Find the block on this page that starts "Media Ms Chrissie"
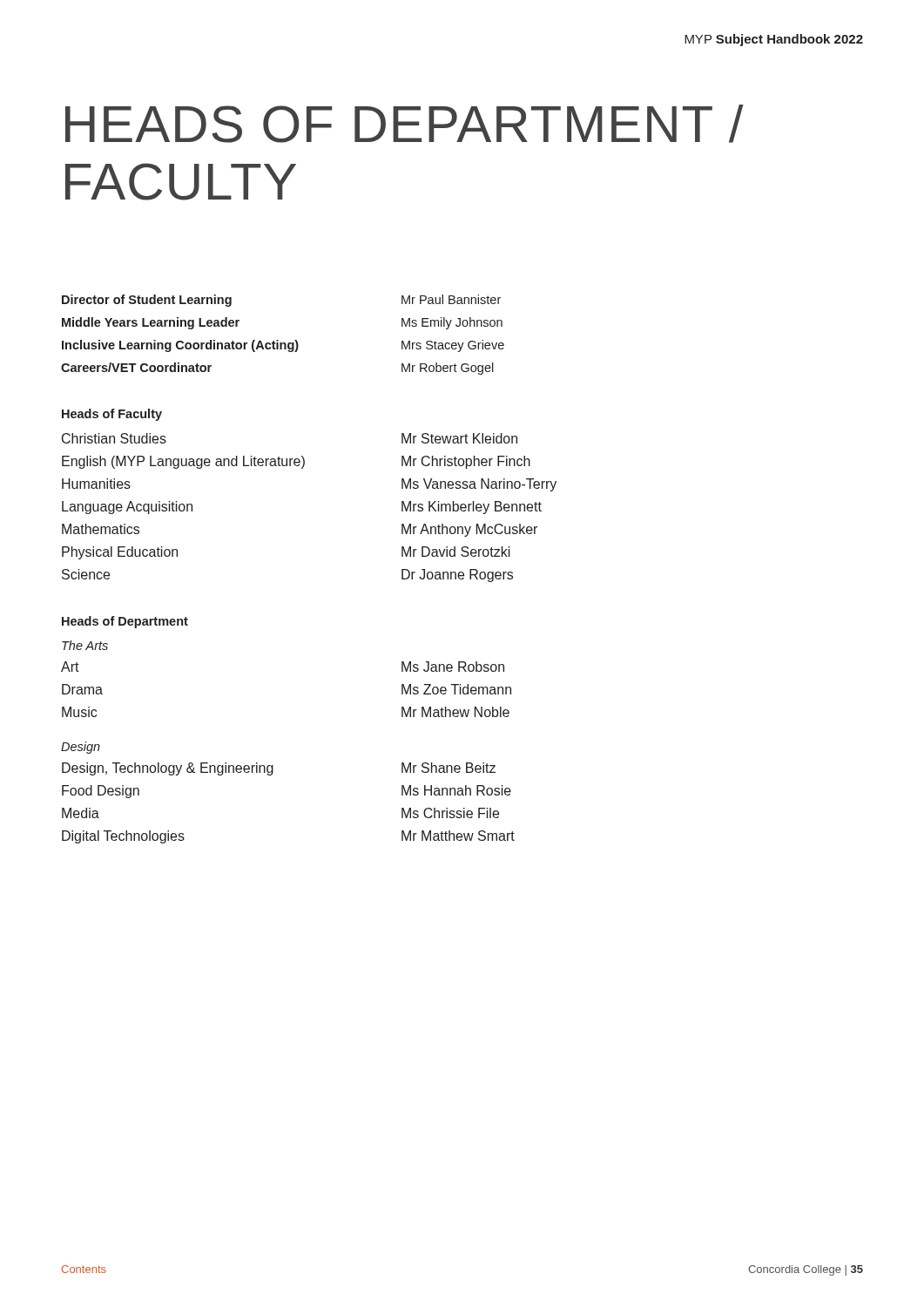The height and width of the screenshot is (1307, 924). [x=462, y=814]
